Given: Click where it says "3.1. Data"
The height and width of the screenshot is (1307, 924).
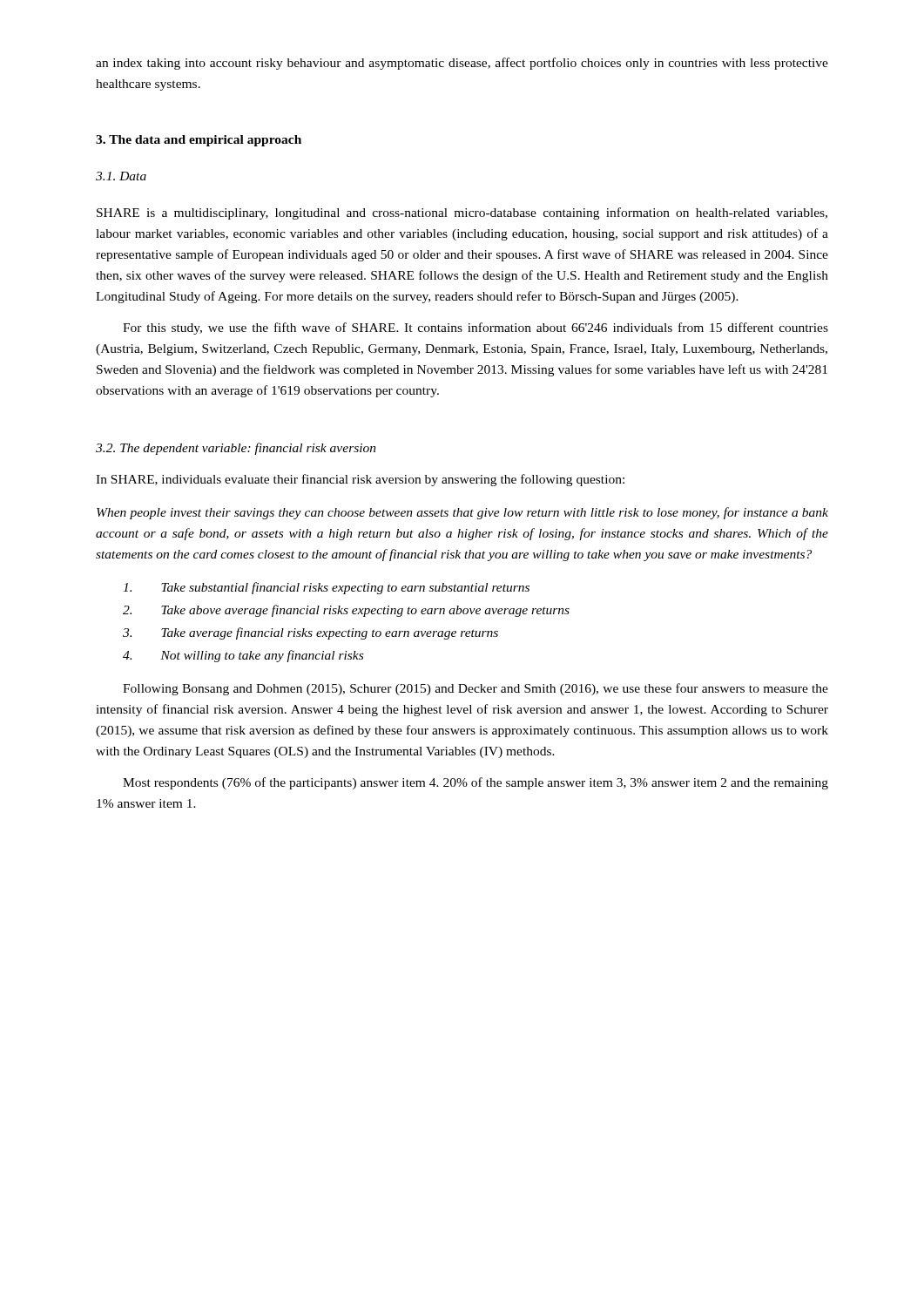Looking at the screenshot, I should click(x=121, y=176).
